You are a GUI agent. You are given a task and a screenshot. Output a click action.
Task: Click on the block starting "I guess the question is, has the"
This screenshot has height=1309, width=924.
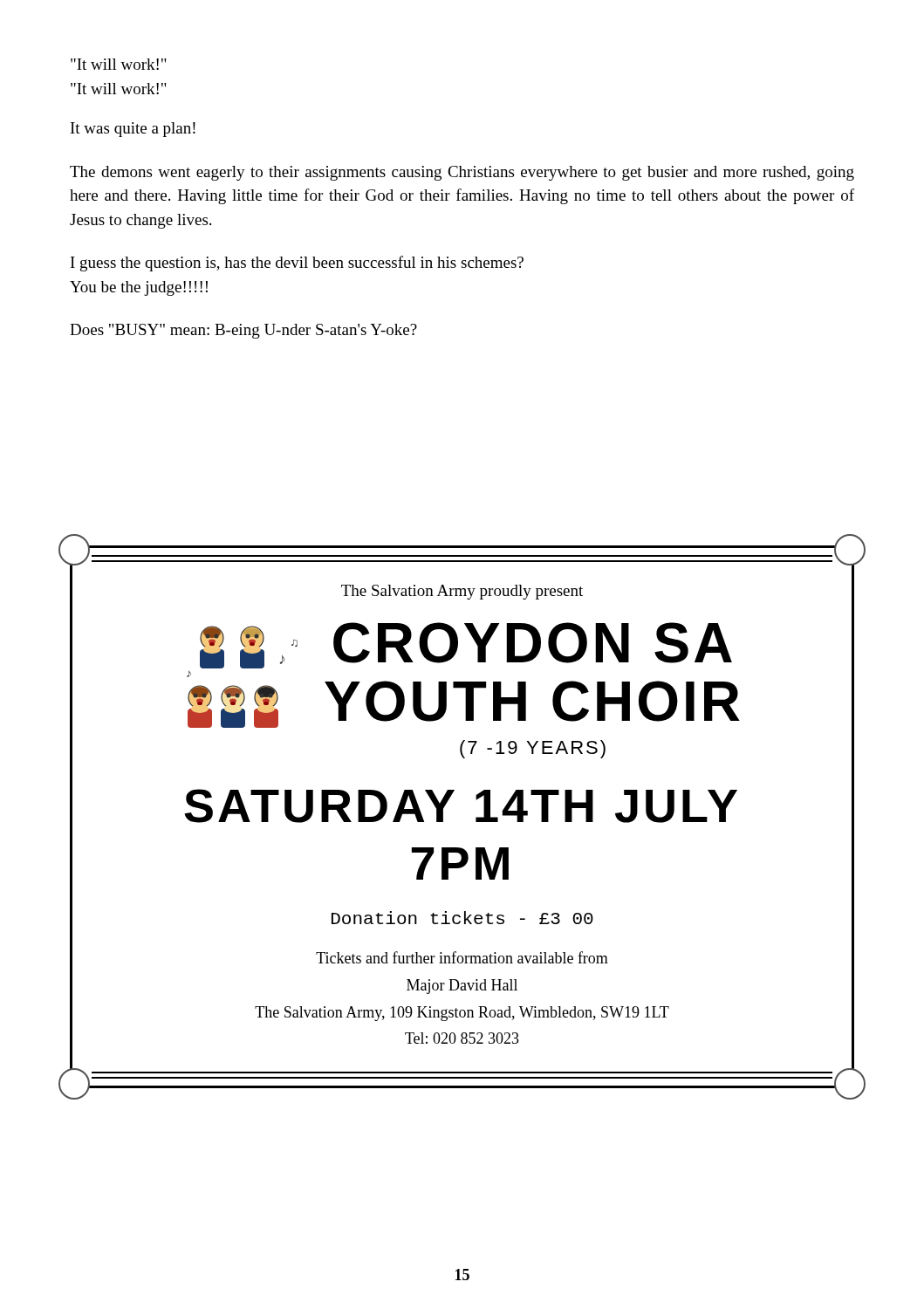[297, 274]
